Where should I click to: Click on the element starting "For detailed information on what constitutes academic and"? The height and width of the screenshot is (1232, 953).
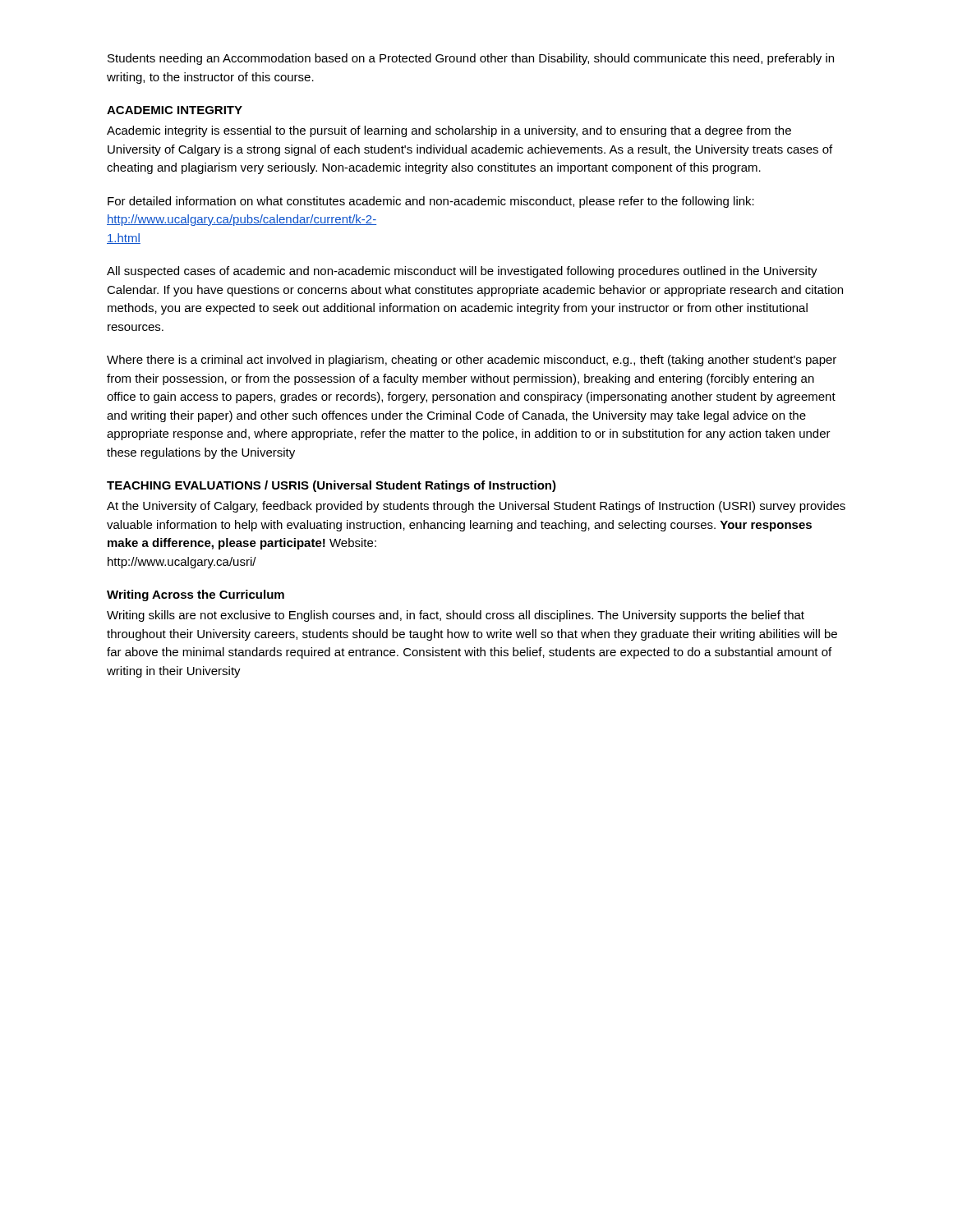pos(431,202)
